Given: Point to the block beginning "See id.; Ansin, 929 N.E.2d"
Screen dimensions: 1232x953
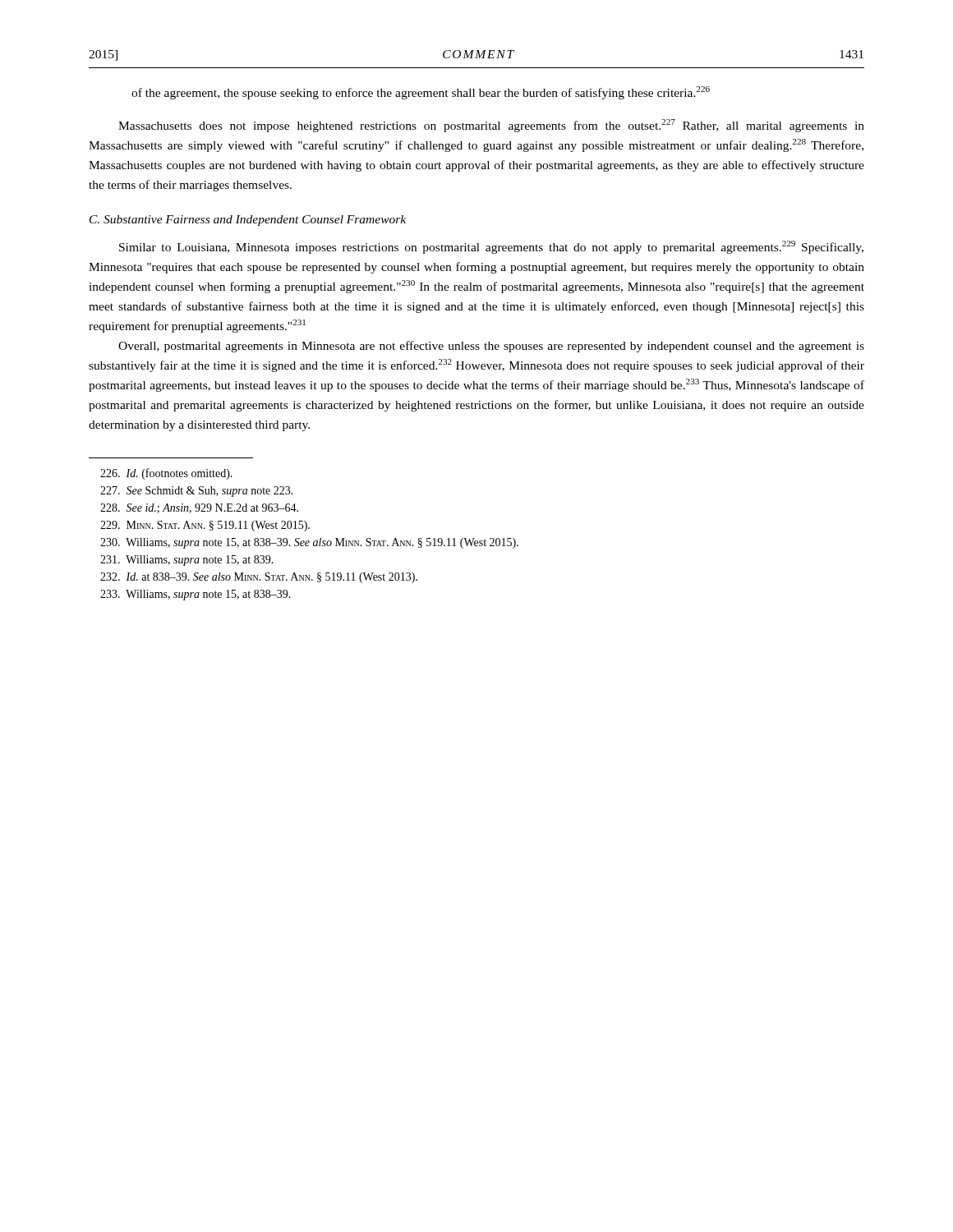Looking at the screenshot, I should coord(194,508).
